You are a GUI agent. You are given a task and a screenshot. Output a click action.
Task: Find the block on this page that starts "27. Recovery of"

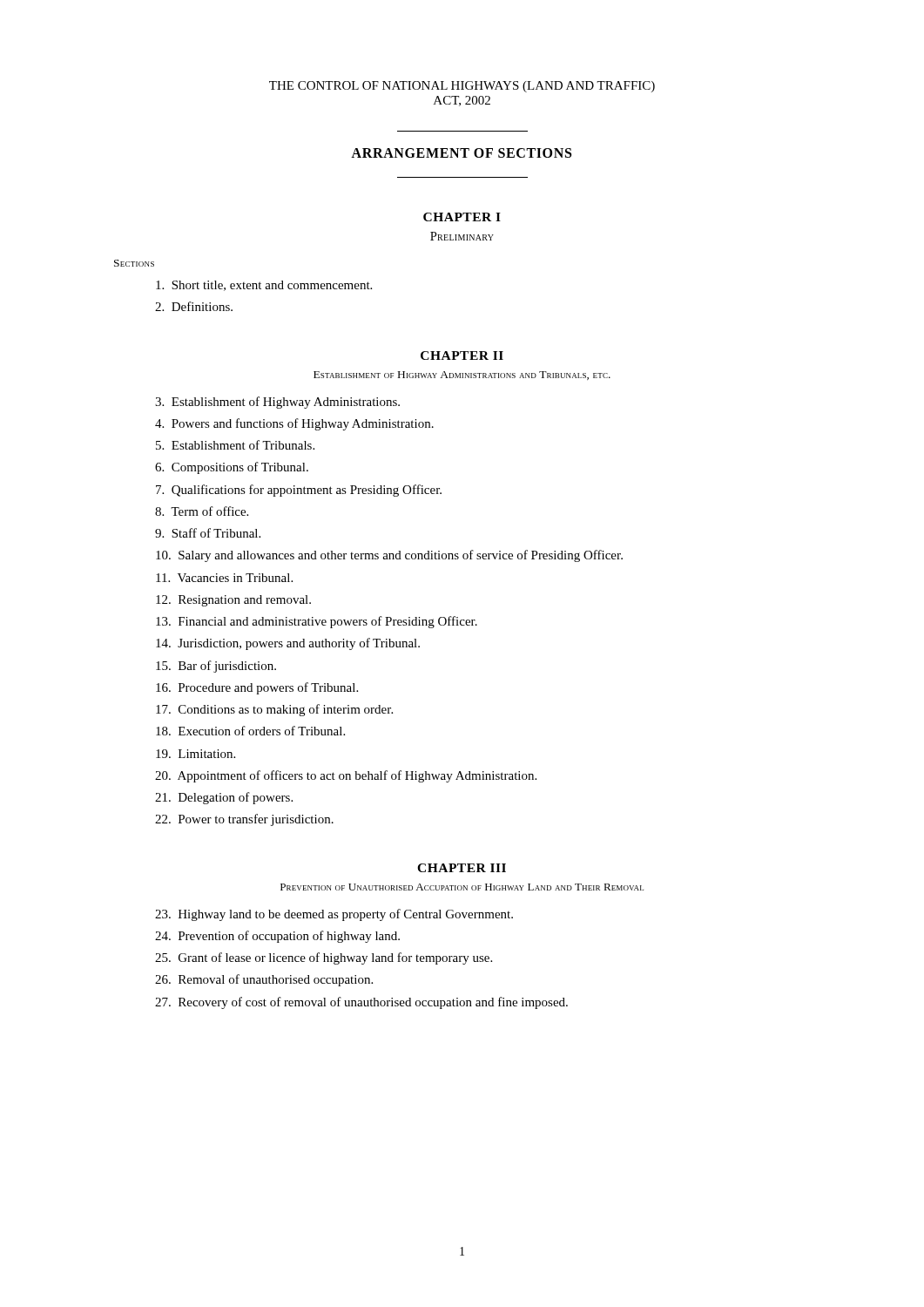[x=362, y=1002]
